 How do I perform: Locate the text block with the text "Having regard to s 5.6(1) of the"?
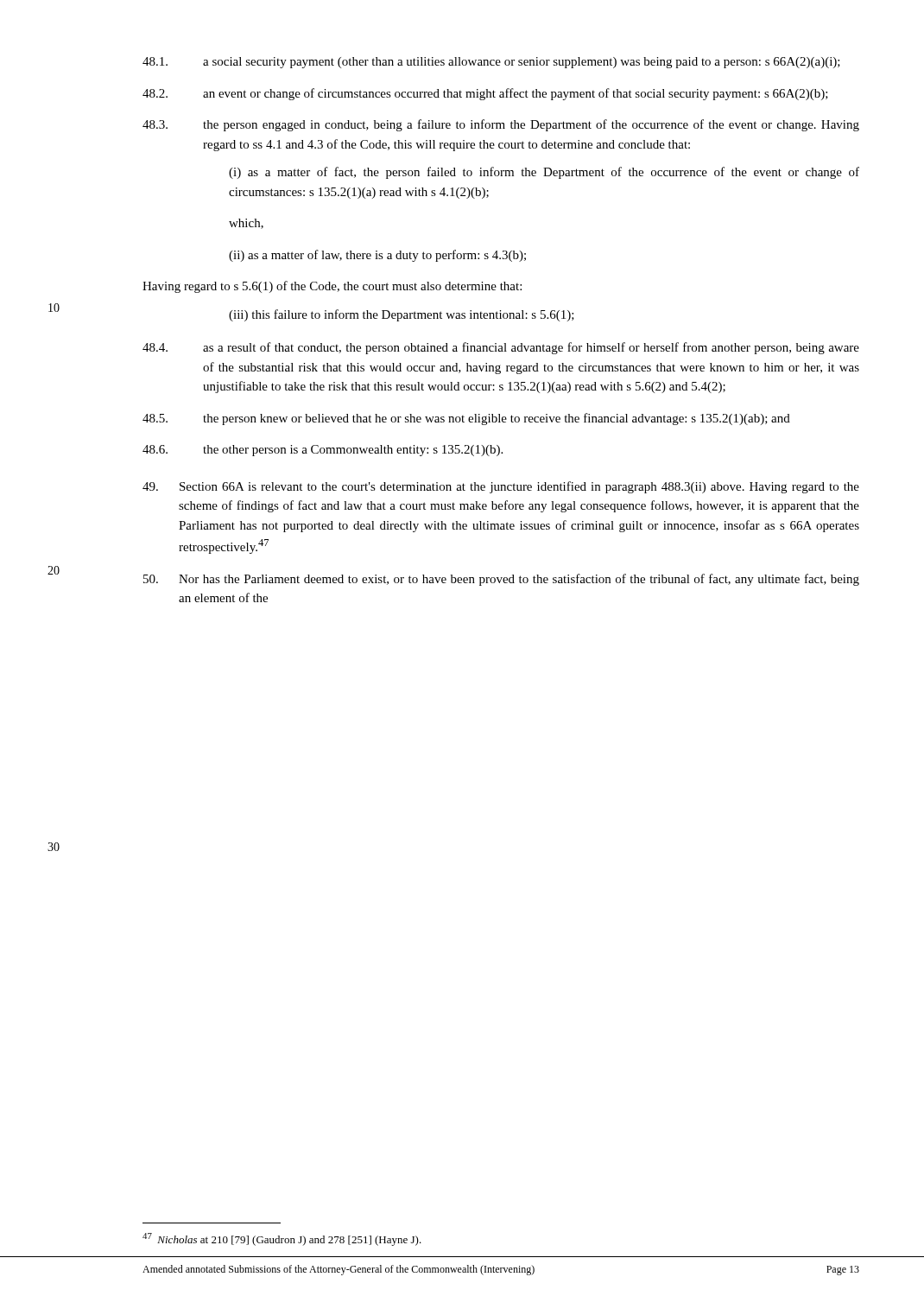[x=333, y=286]
